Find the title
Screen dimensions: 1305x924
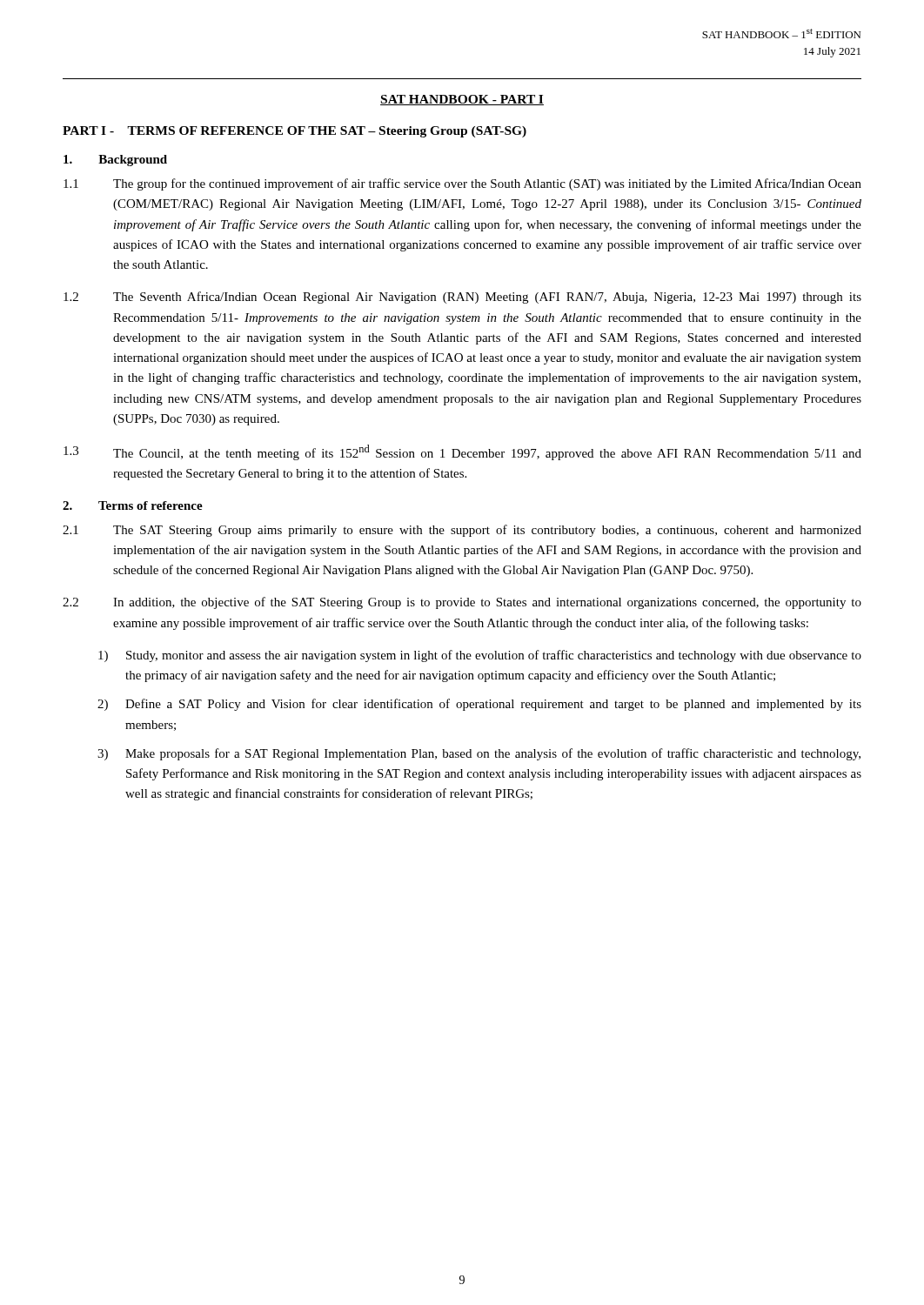[462, 99]
